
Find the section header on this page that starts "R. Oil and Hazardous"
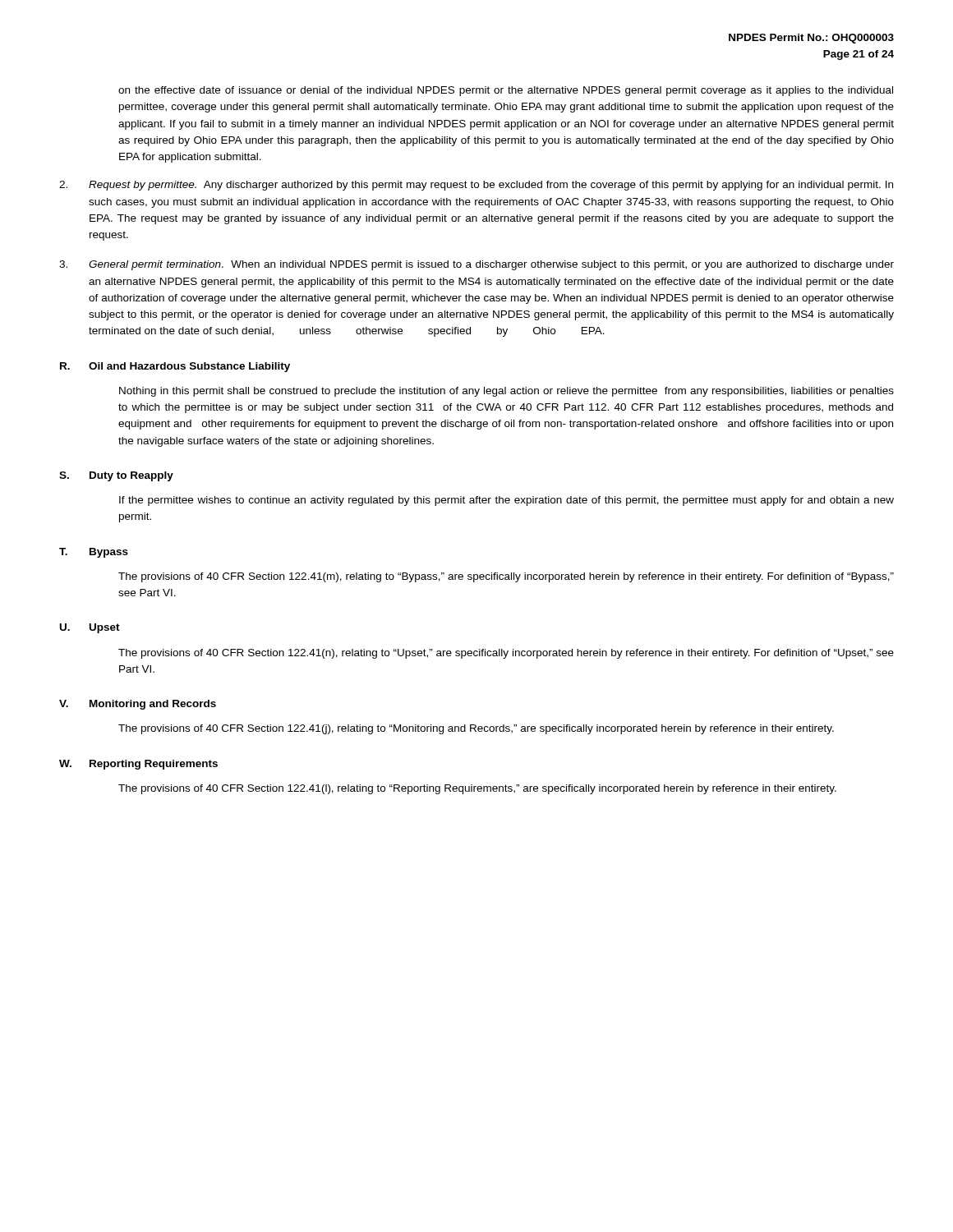(x=175, y=366)
